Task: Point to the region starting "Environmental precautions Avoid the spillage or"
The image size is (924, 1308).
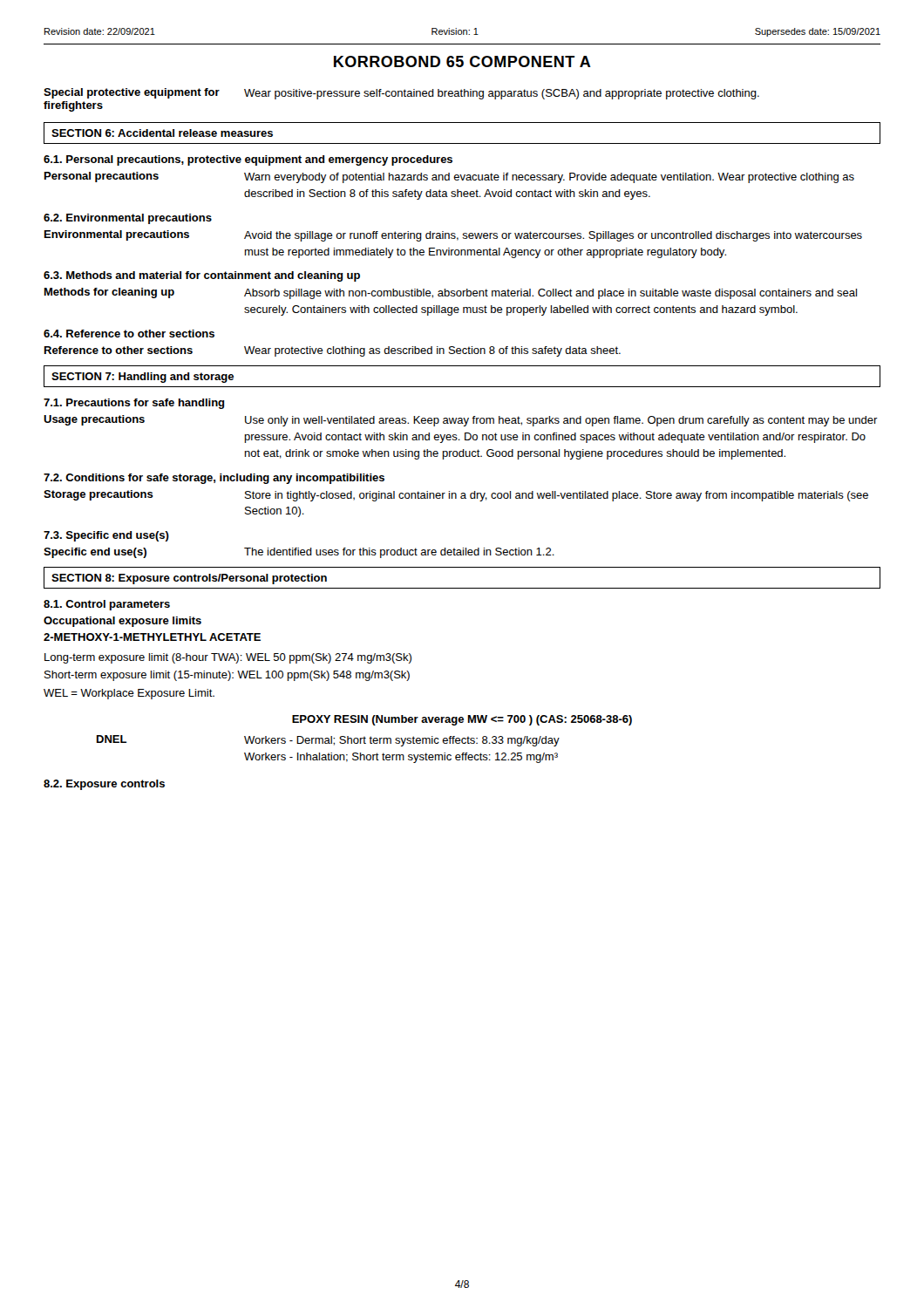Action: (462, 244)
